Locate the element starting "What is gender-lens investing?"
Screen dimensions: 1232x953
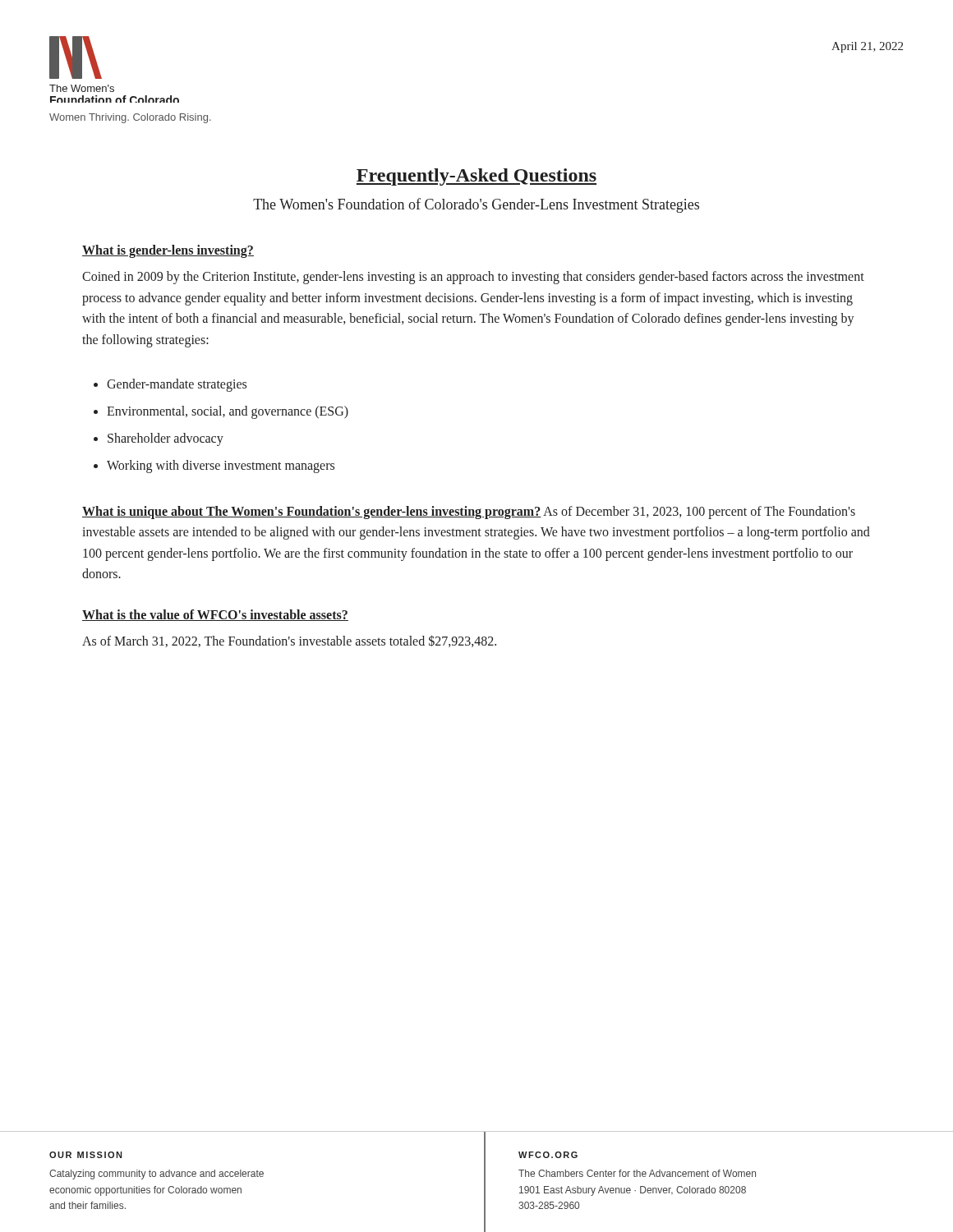coord(168,250)
